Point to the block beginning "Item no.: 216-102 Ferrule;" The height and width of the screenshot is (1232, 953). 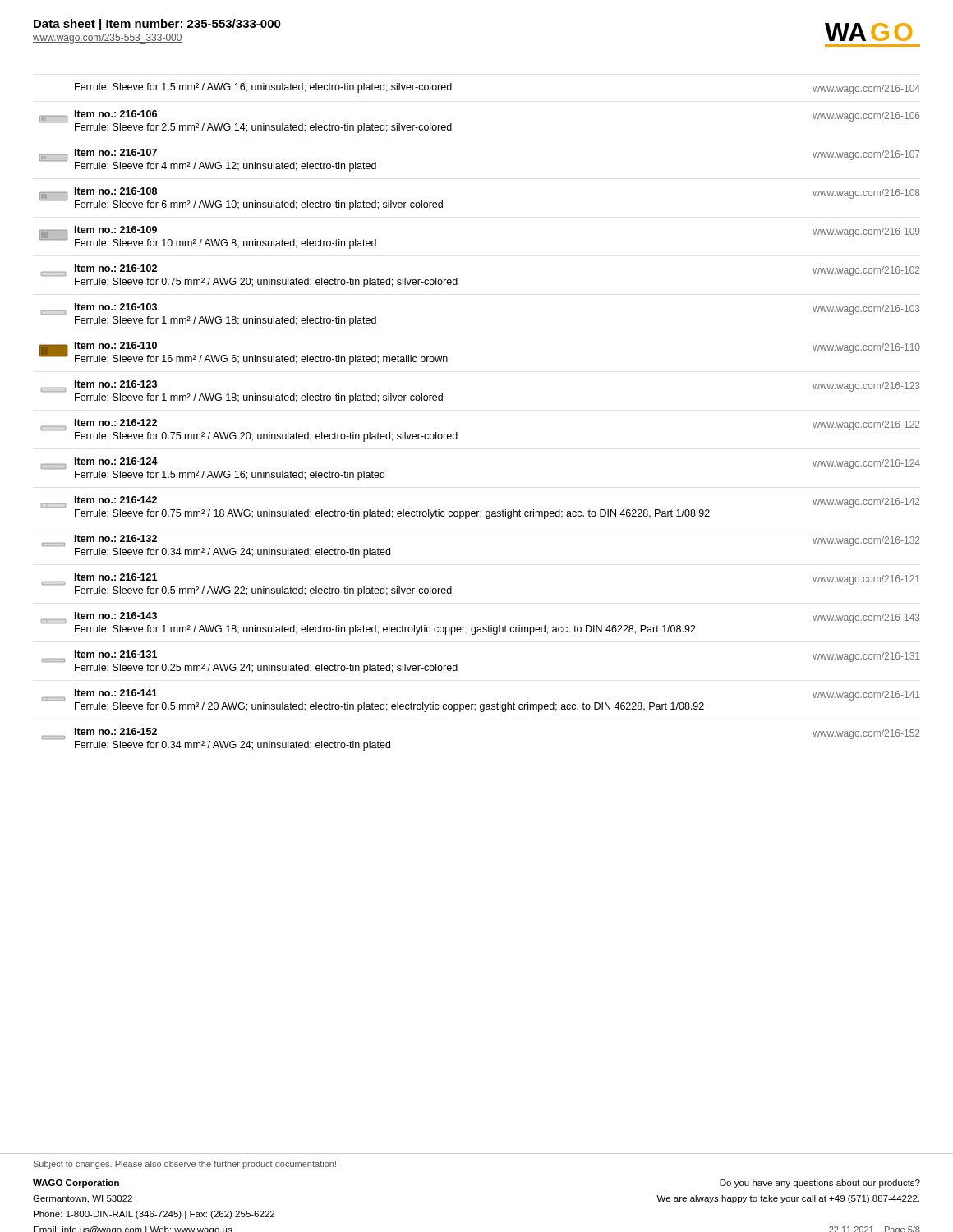[x=419, y=275]
